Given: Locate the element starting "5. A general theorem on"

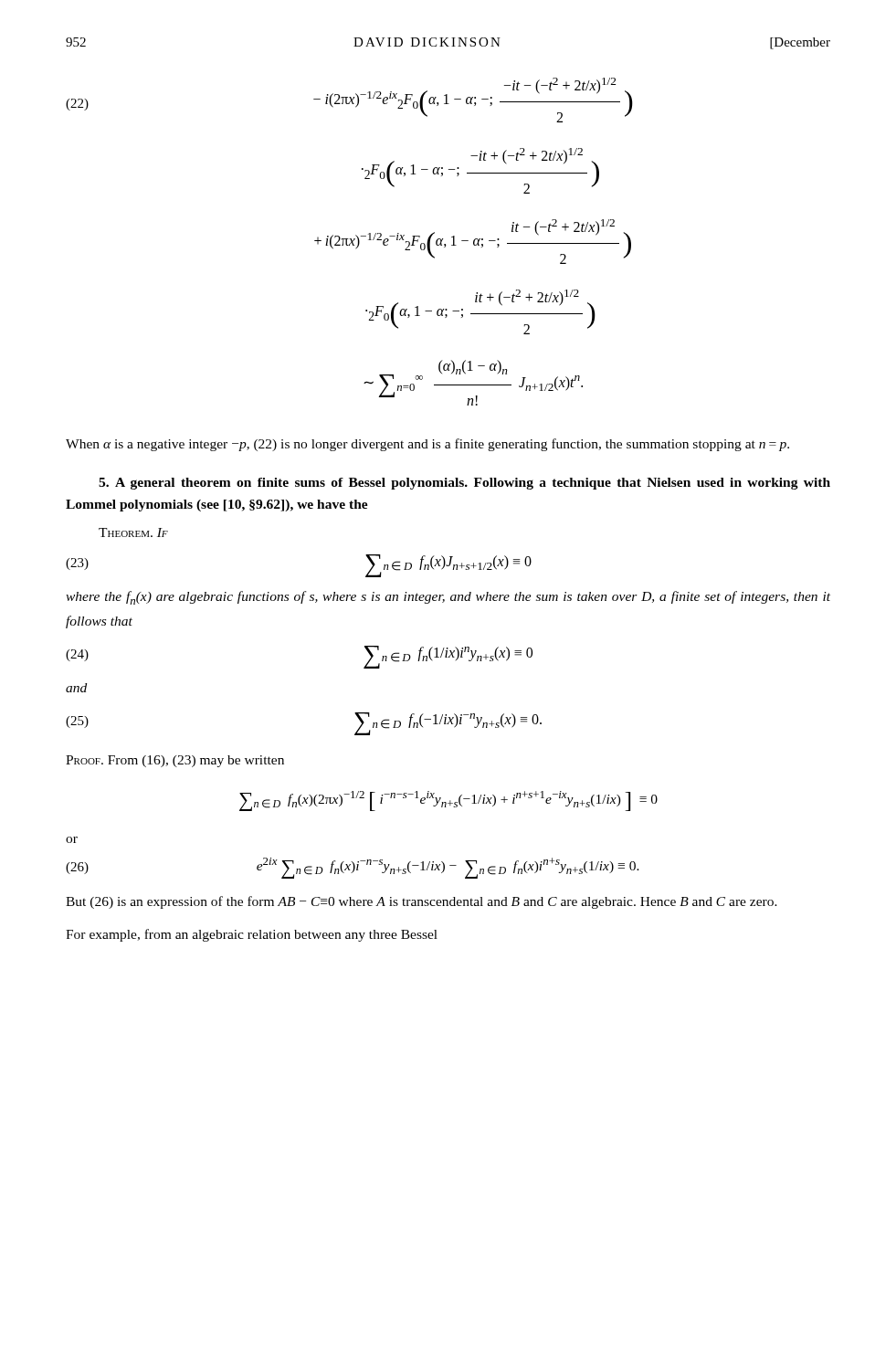Looking at the screenshot, I should [x=448, y=493].
